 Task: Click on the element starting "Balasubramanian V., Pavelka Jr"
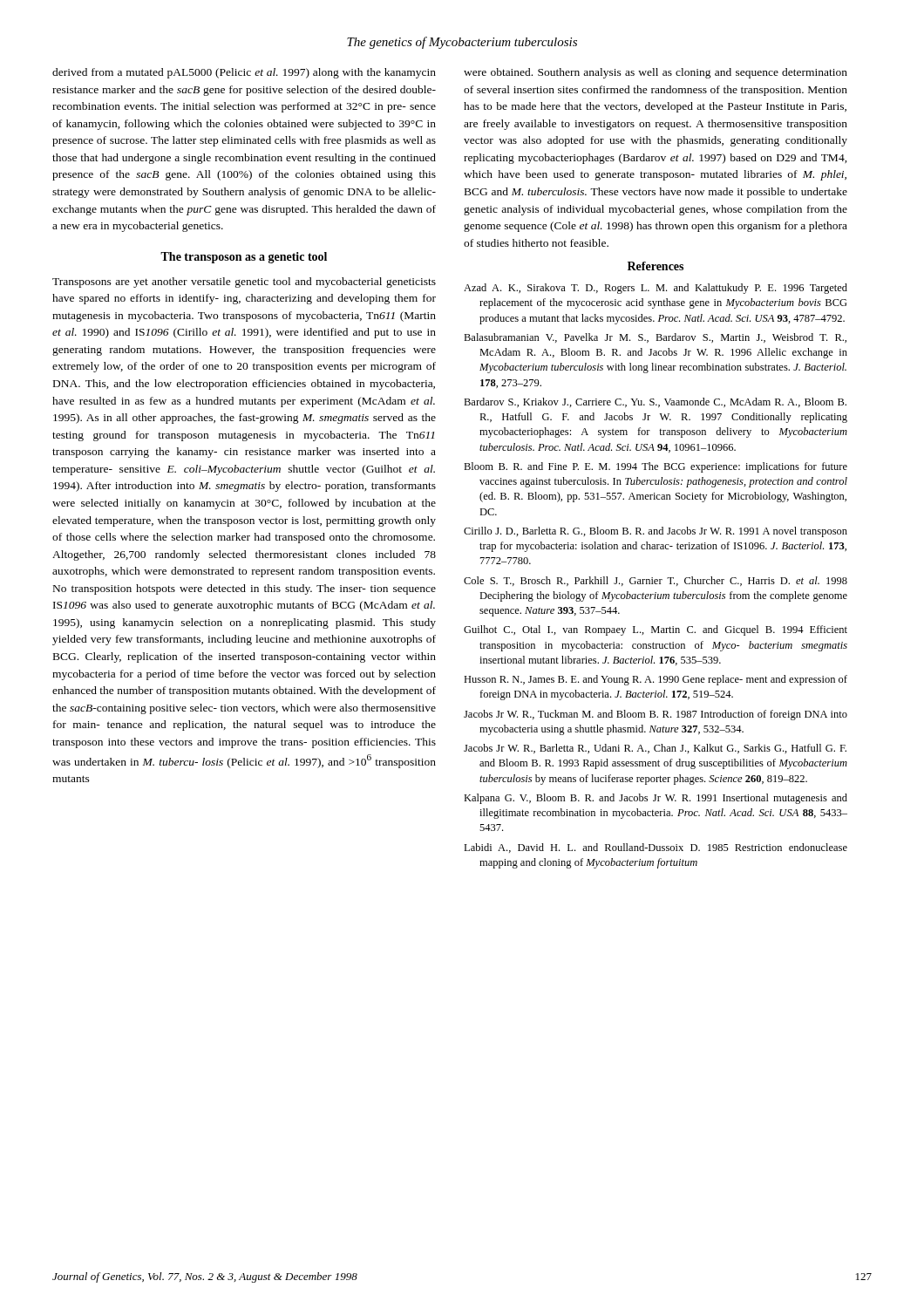[656, 360]
